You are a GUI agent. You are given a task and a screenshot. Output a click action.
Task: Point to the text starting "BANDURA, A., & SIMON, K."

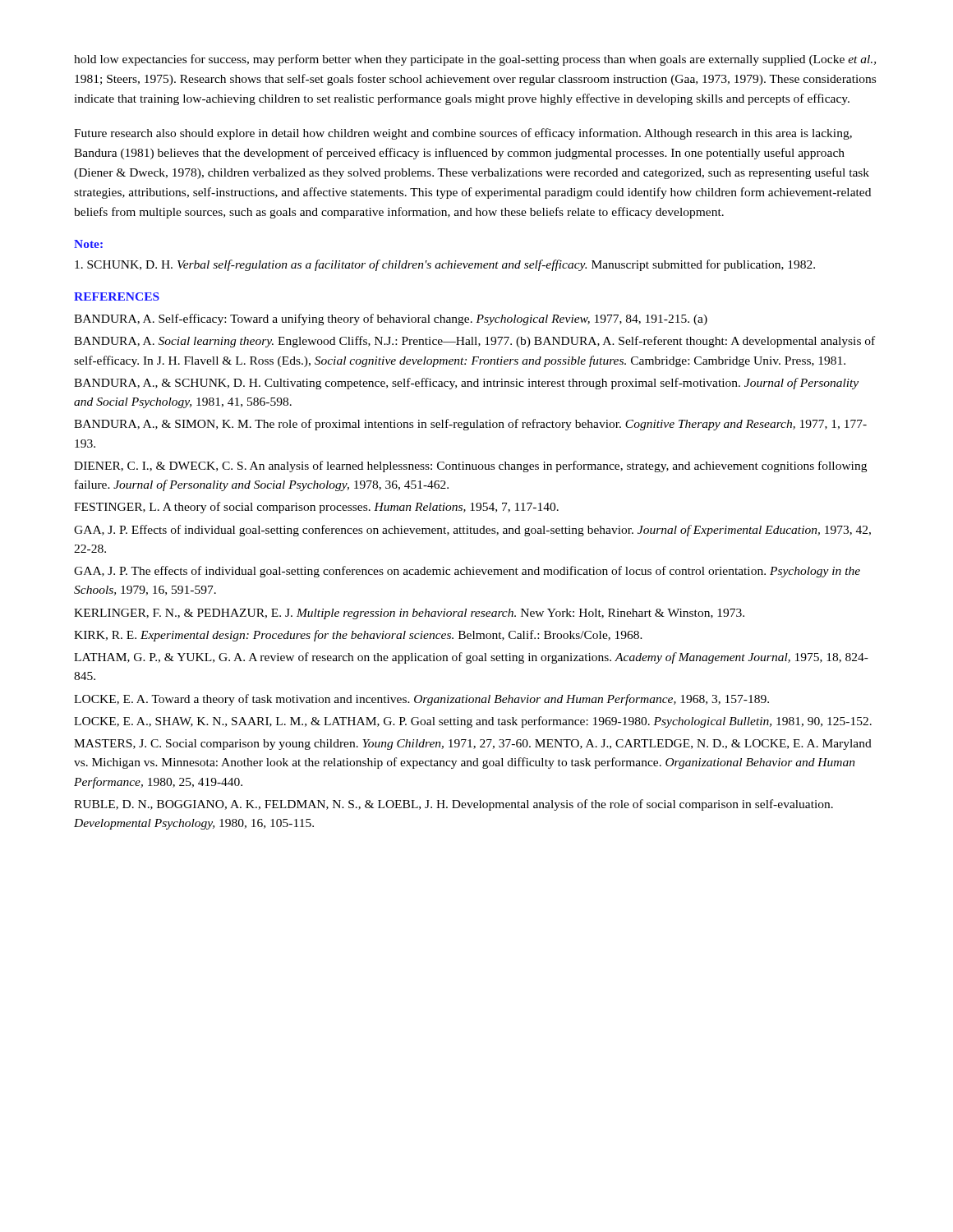470,433
